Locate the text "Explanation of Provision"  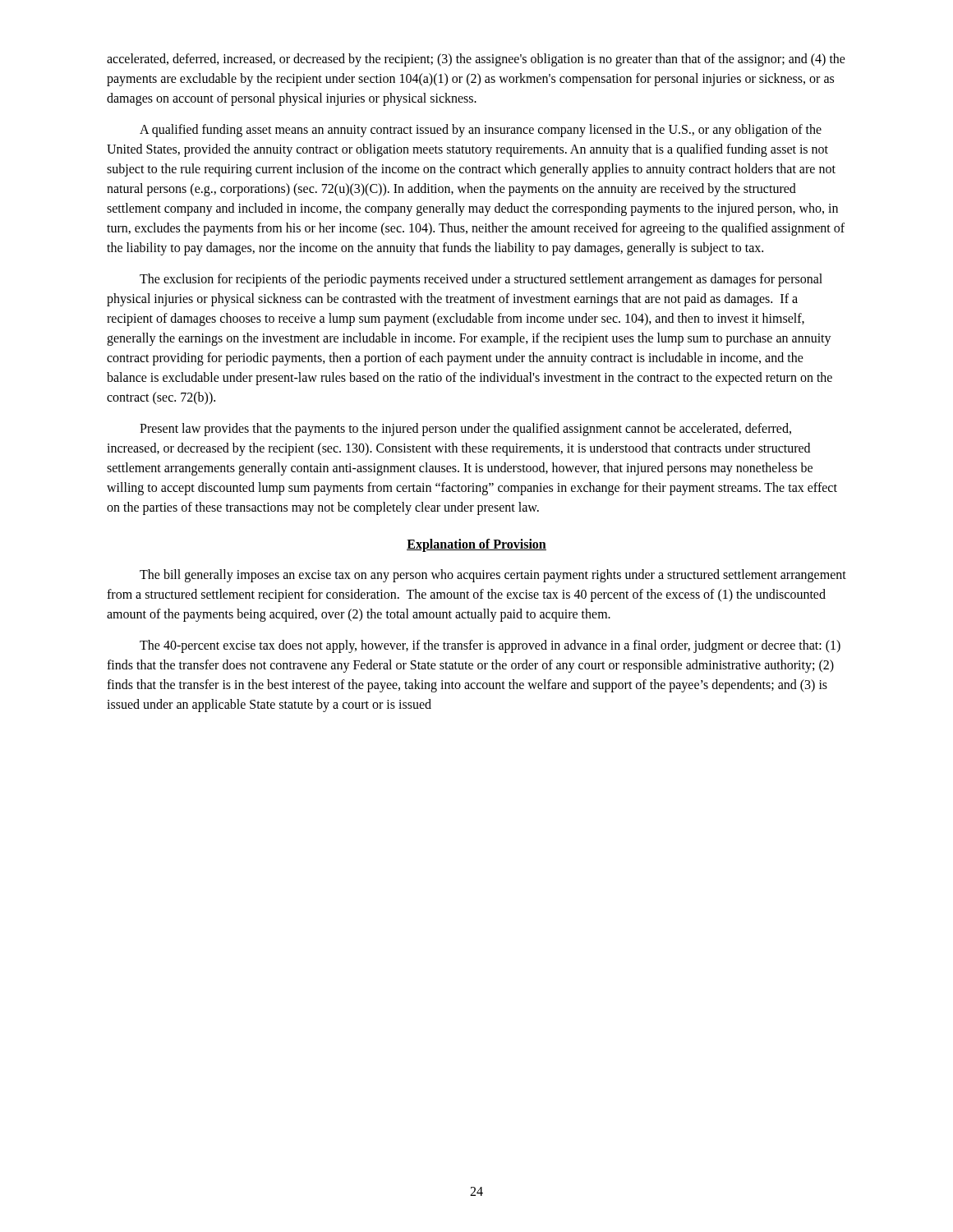tap(476, 544)
